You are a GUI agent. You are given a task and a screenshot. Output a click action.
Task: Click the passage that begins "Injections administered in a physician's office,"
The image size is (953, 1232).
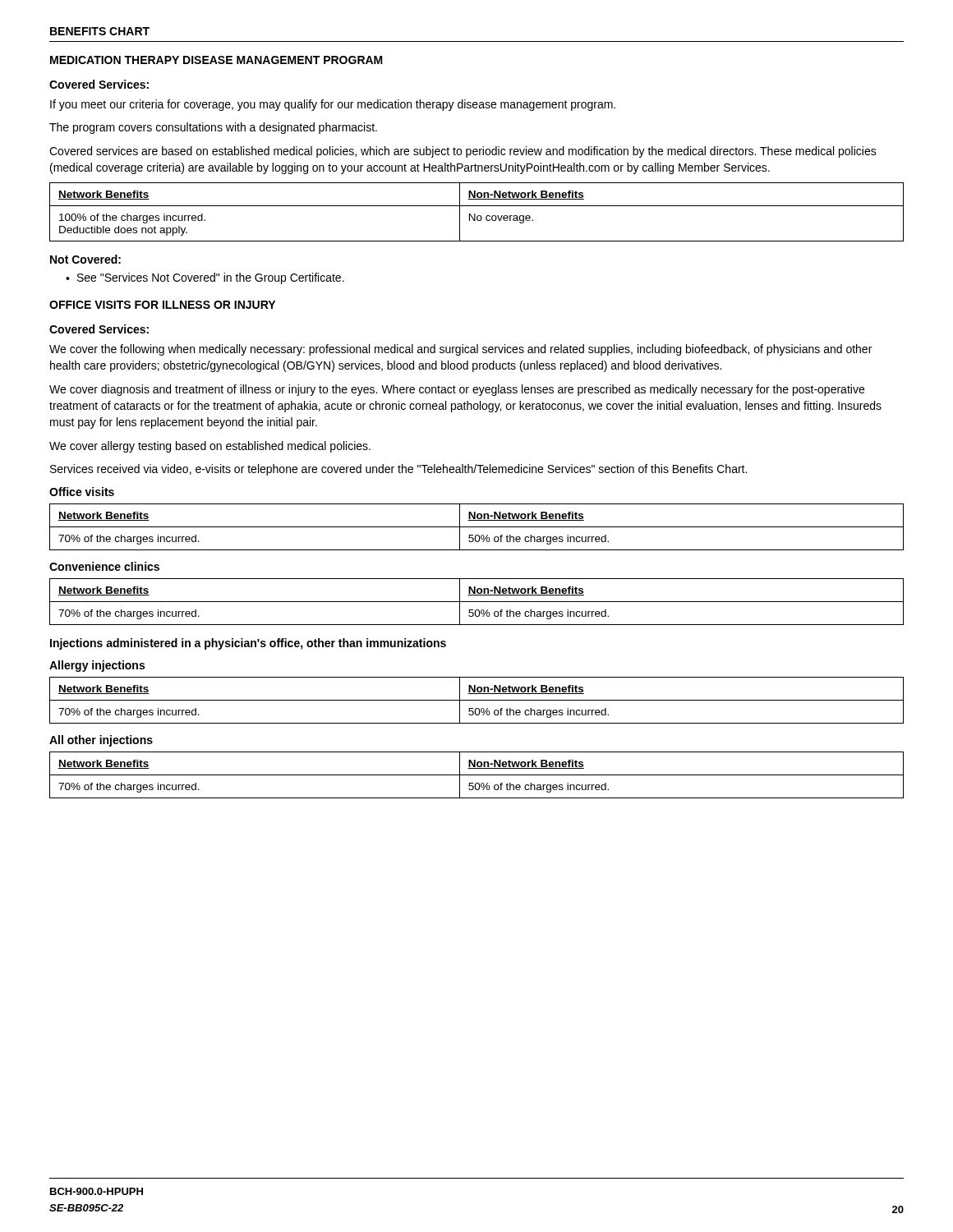248,644
